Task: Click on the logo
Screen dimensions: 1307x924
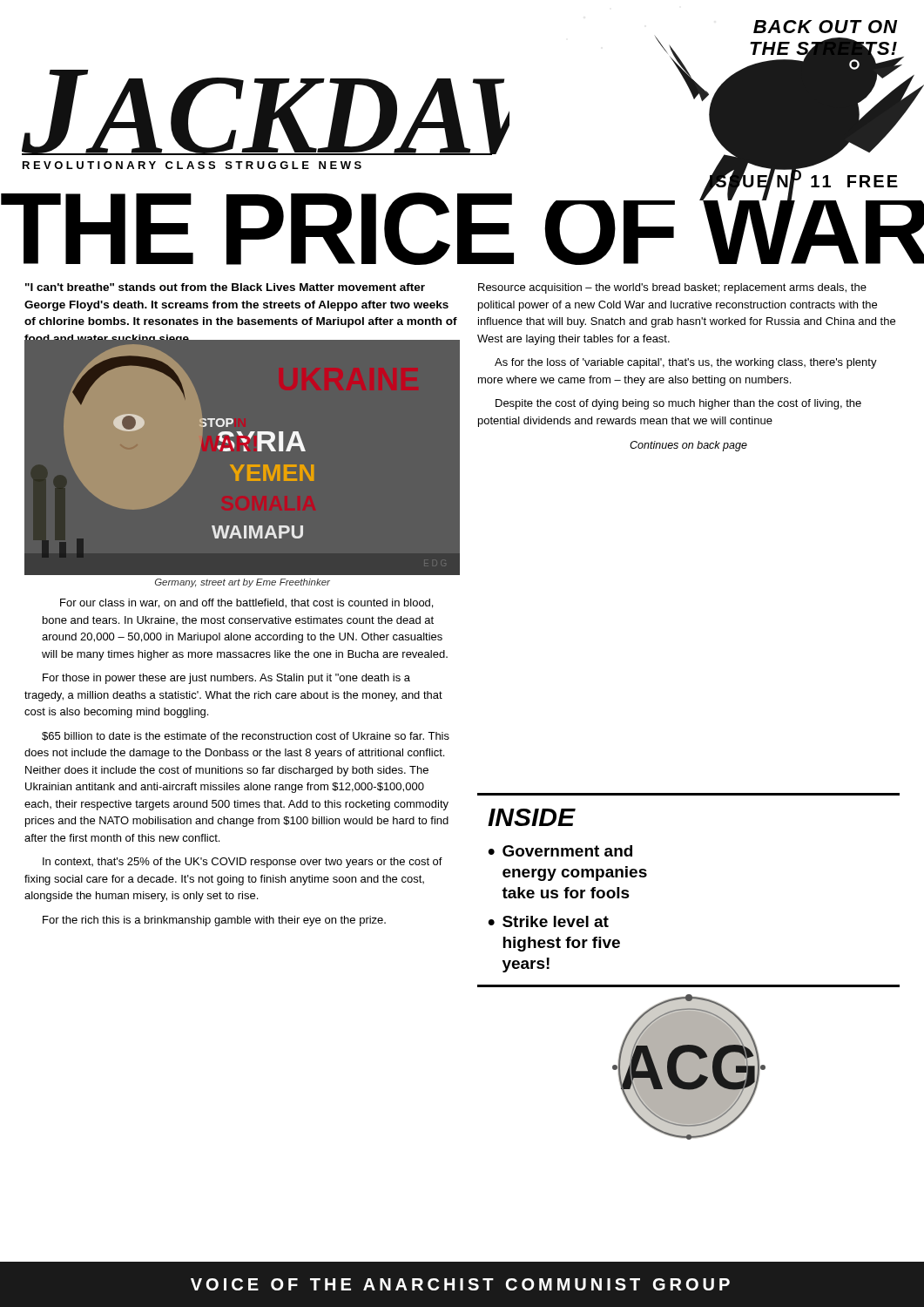Action: coord(688,1063)
